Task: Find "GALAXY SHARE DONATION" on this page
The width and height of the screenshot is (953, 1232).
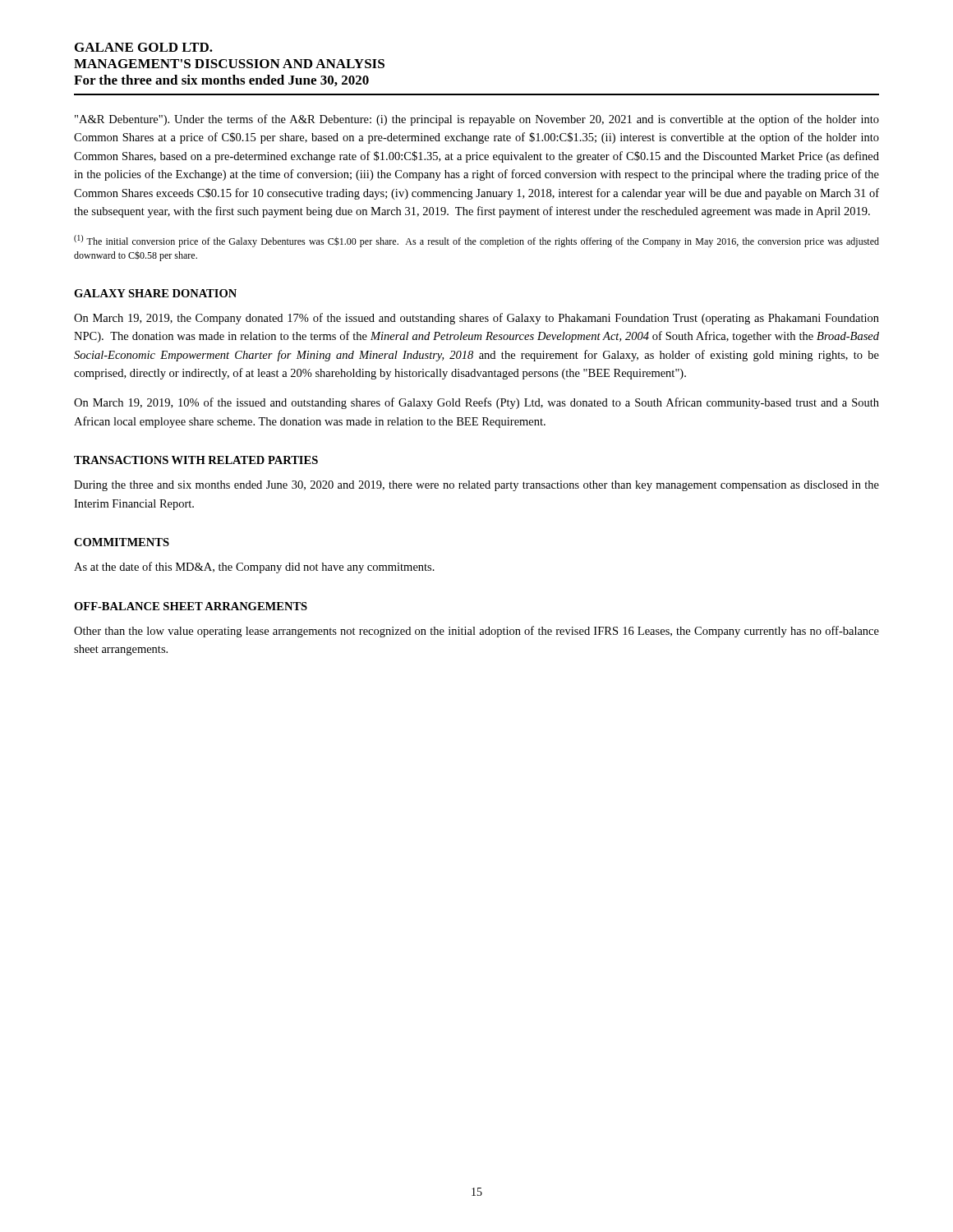Action: click(155, 293)
